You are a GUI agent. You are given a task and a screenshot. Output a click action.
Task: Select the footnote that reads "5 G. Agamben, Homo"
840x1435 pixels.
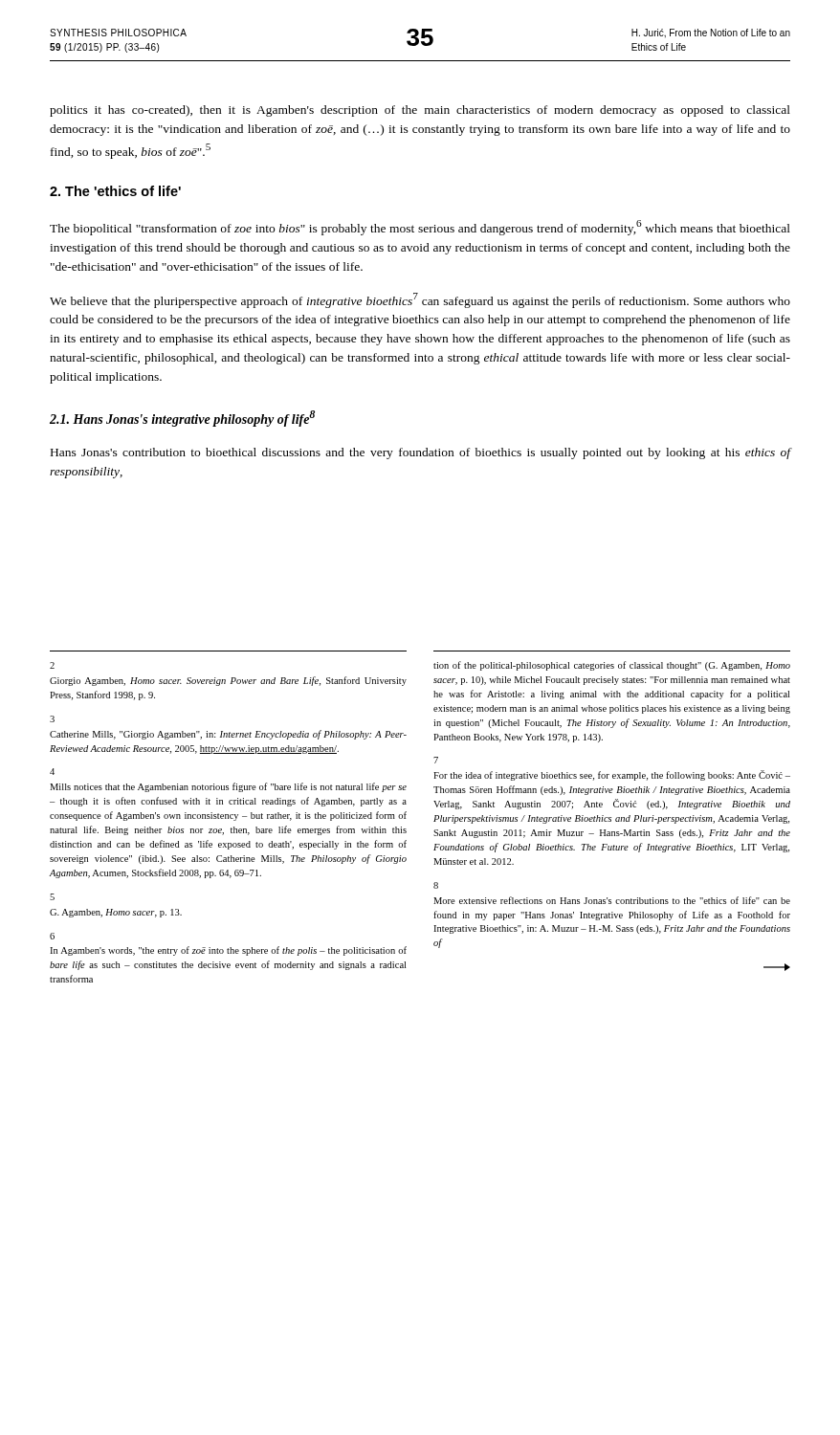pyautogui.click(x=52, y=897)
